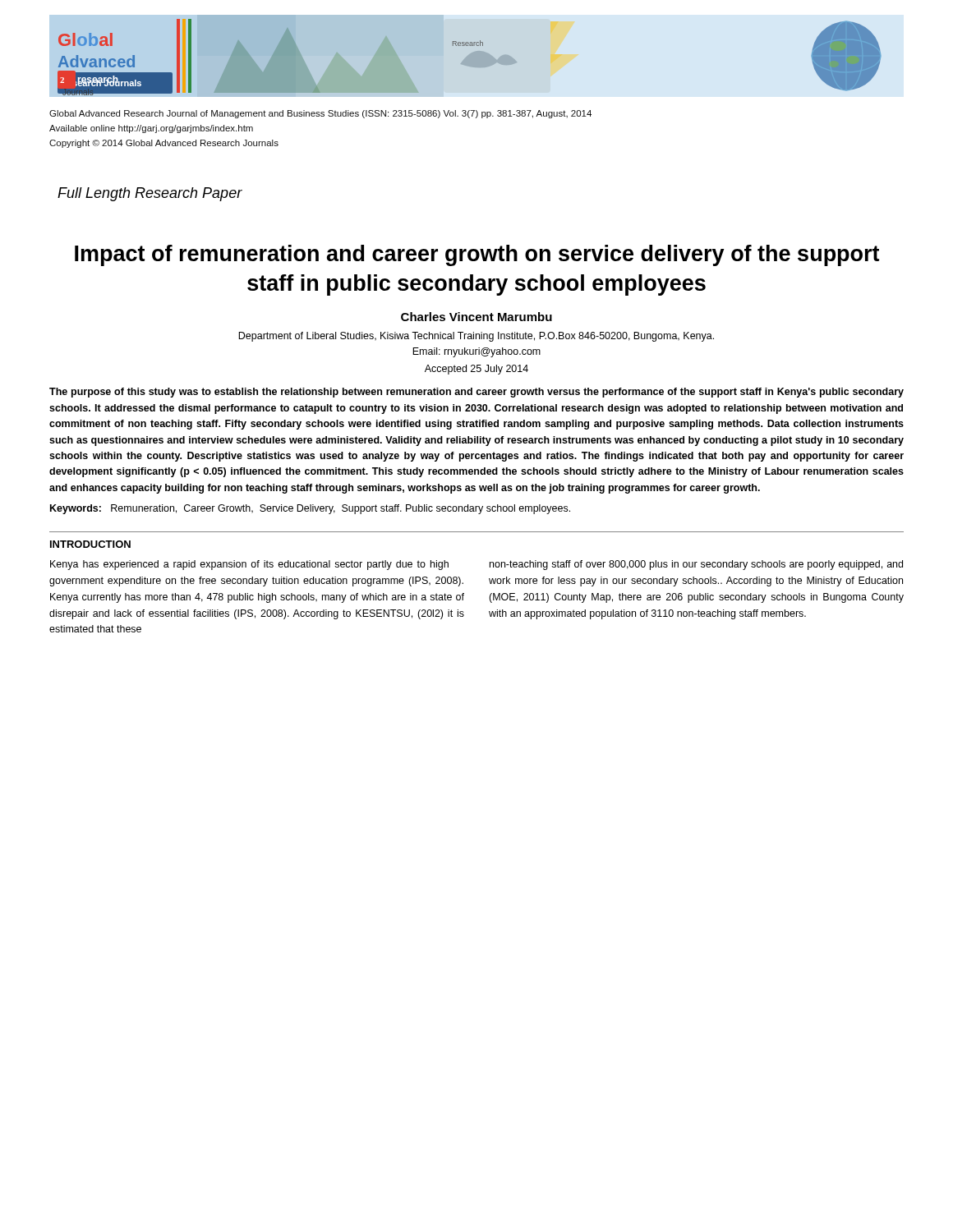The image size is (953, 1232).
Task: Find the element starting "Keywords: Remuneration, Career Growth, Service Delivery, Support staff."
Action: (x=310, y=508)
